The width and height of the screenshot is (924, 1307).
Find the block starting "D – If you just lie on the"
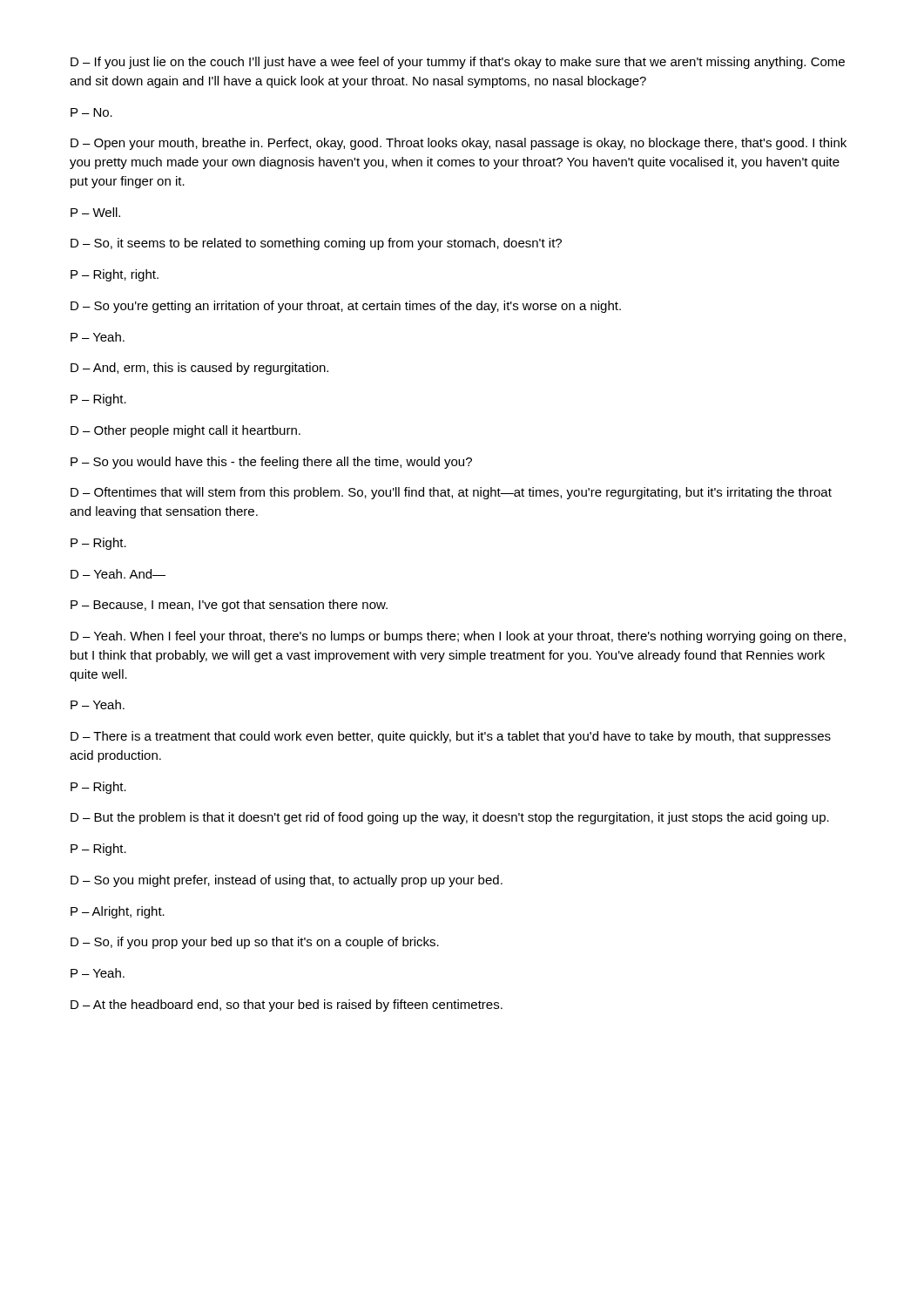click(458, 71)
